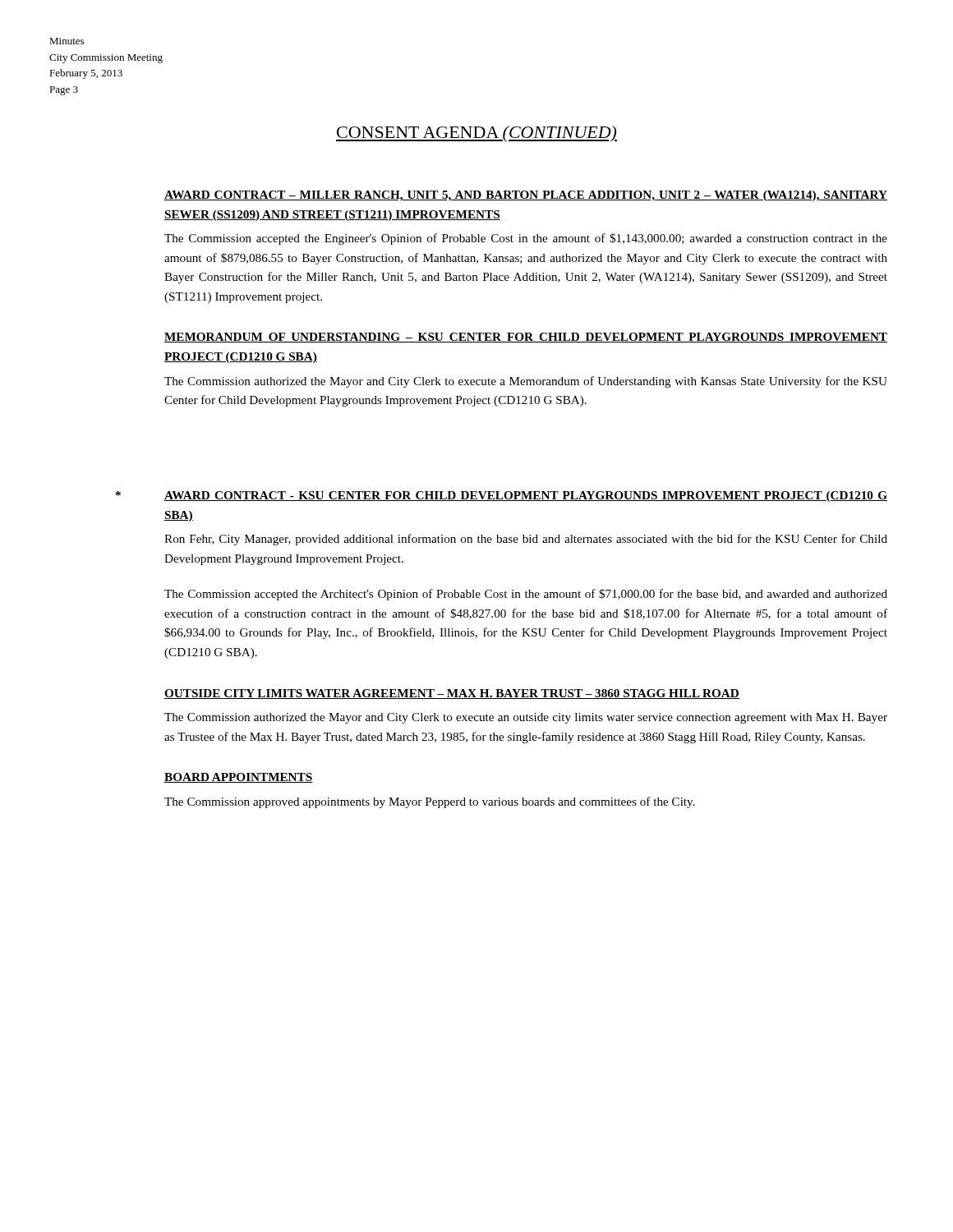
Task: Where is the passage that starts "Ron Fehr, City Manager, provided"?
Action: tap(526, 548)
